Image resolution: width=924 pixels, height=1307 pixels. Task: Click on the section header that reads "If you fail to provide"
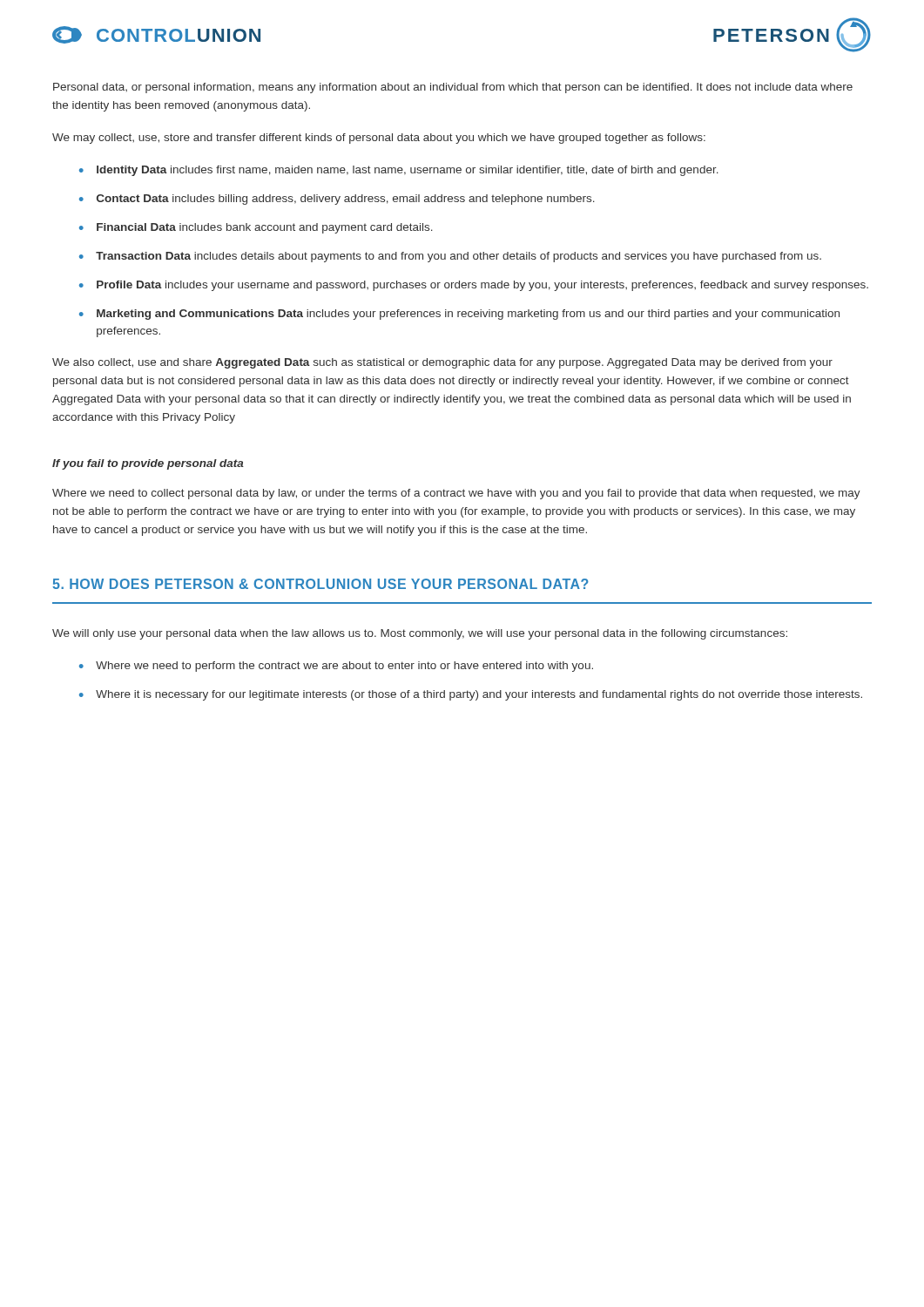148,463
